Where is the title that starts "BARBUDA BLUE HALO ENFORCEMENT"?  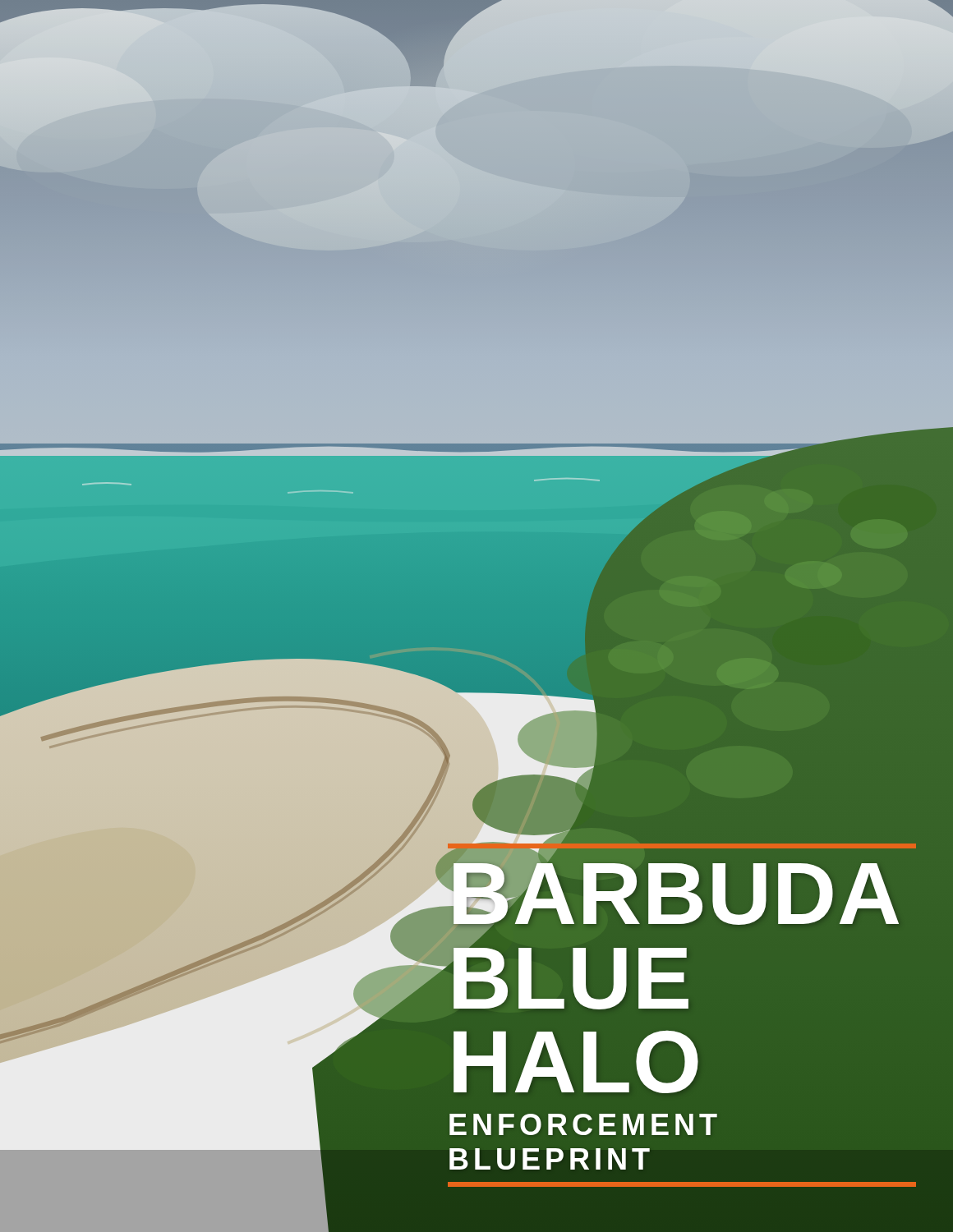point(682,1015)
